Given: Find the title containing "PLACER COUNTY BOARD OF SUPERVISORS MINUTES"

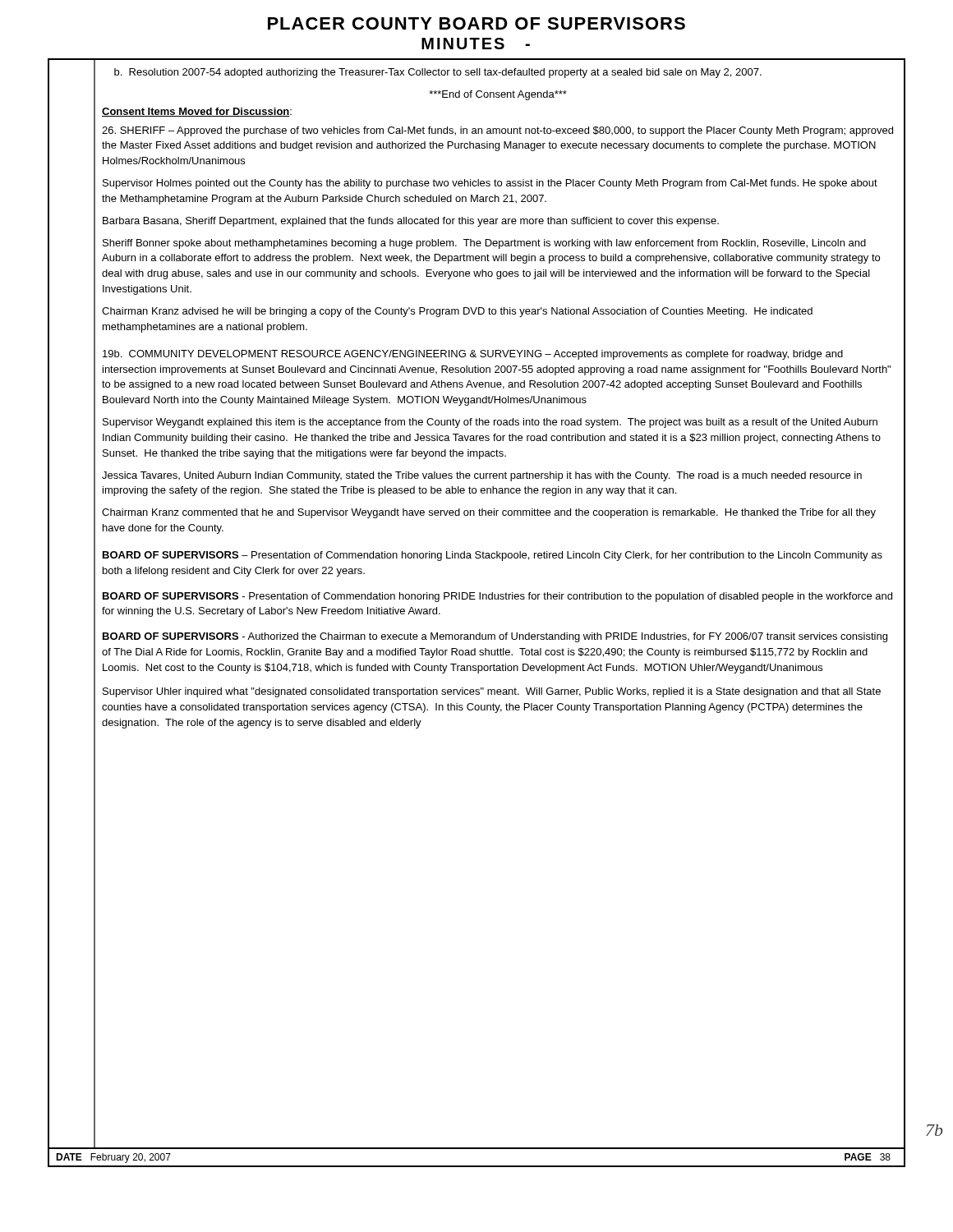Looking at the screenshot, I should click(476, 33).
